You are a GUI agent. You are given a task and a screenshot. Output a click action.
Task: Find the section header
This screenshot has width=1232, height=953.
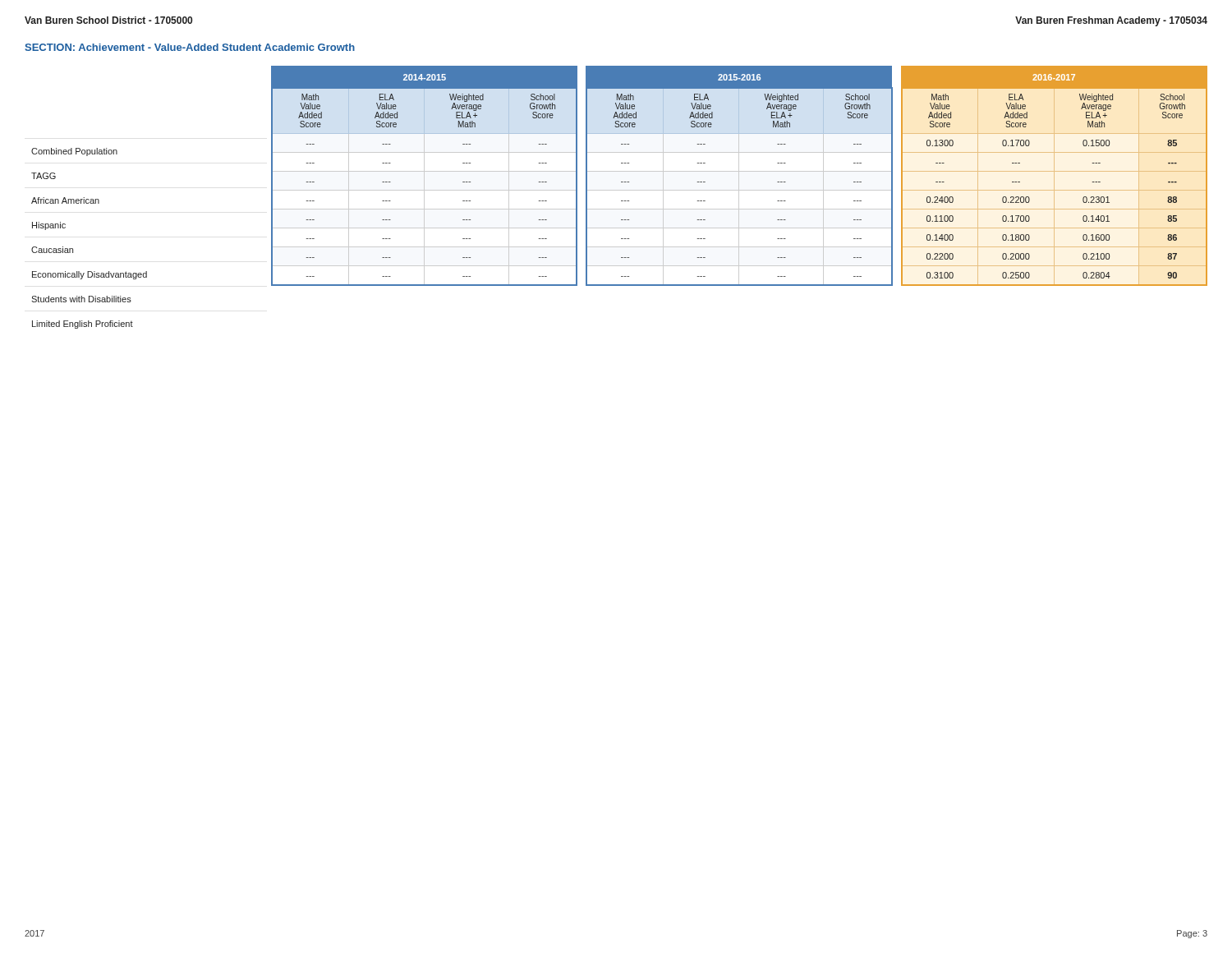[190, 47]
